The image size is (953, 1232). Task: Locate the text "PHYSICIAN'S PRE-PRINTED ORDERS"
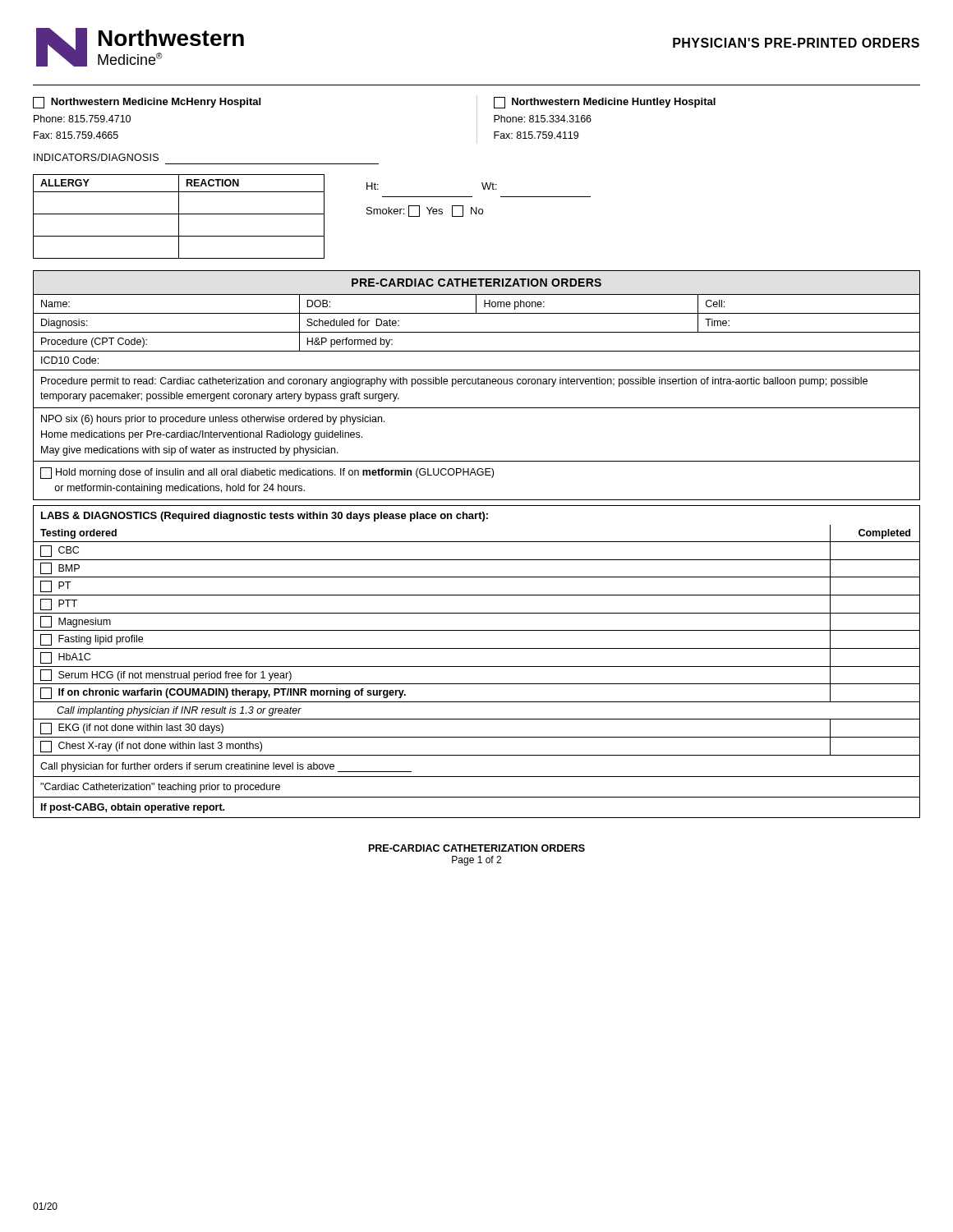(x=796, y=43)
